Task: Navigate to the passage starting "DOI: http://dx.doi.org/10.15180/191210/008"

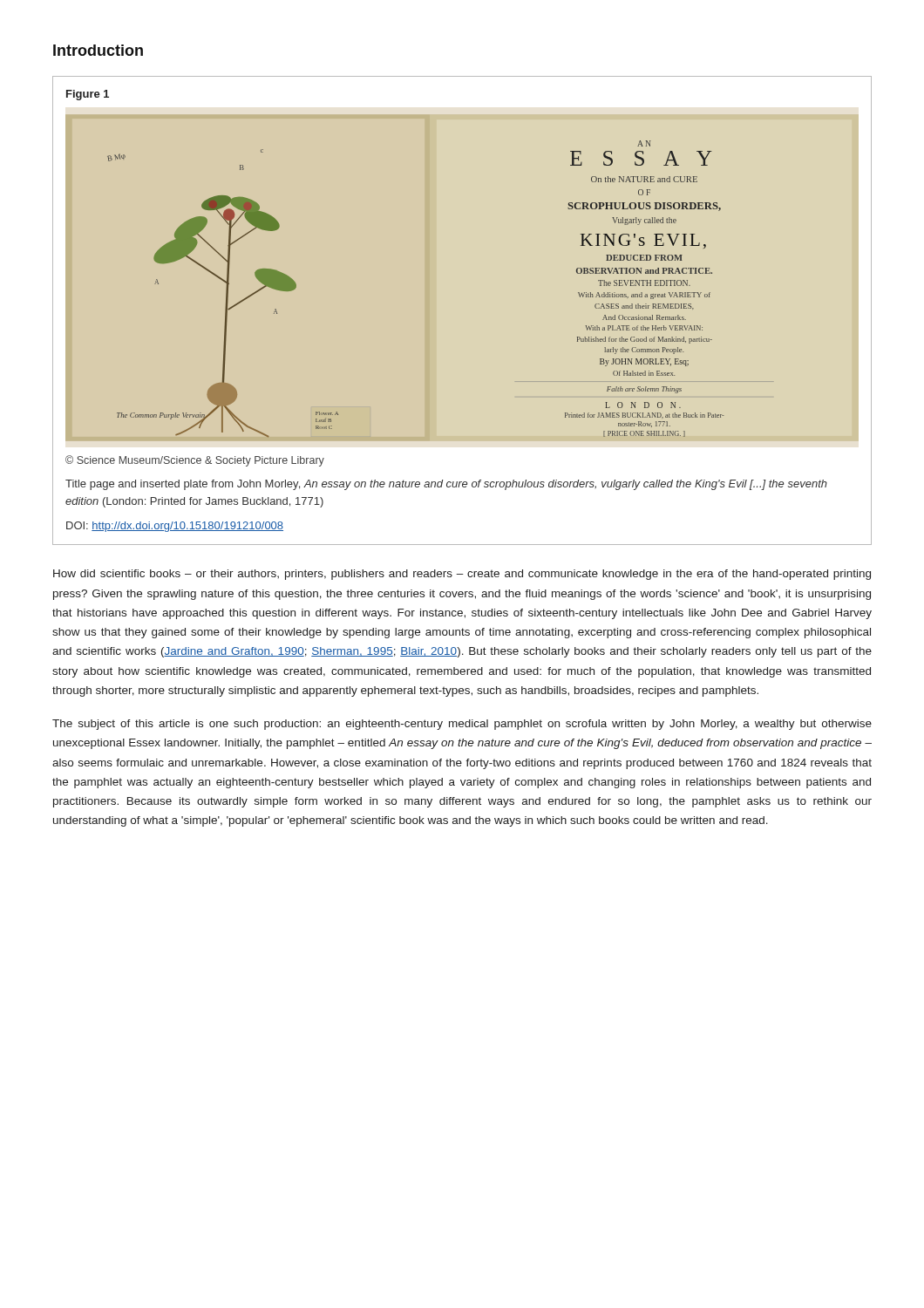Action: tap(174, 526)
